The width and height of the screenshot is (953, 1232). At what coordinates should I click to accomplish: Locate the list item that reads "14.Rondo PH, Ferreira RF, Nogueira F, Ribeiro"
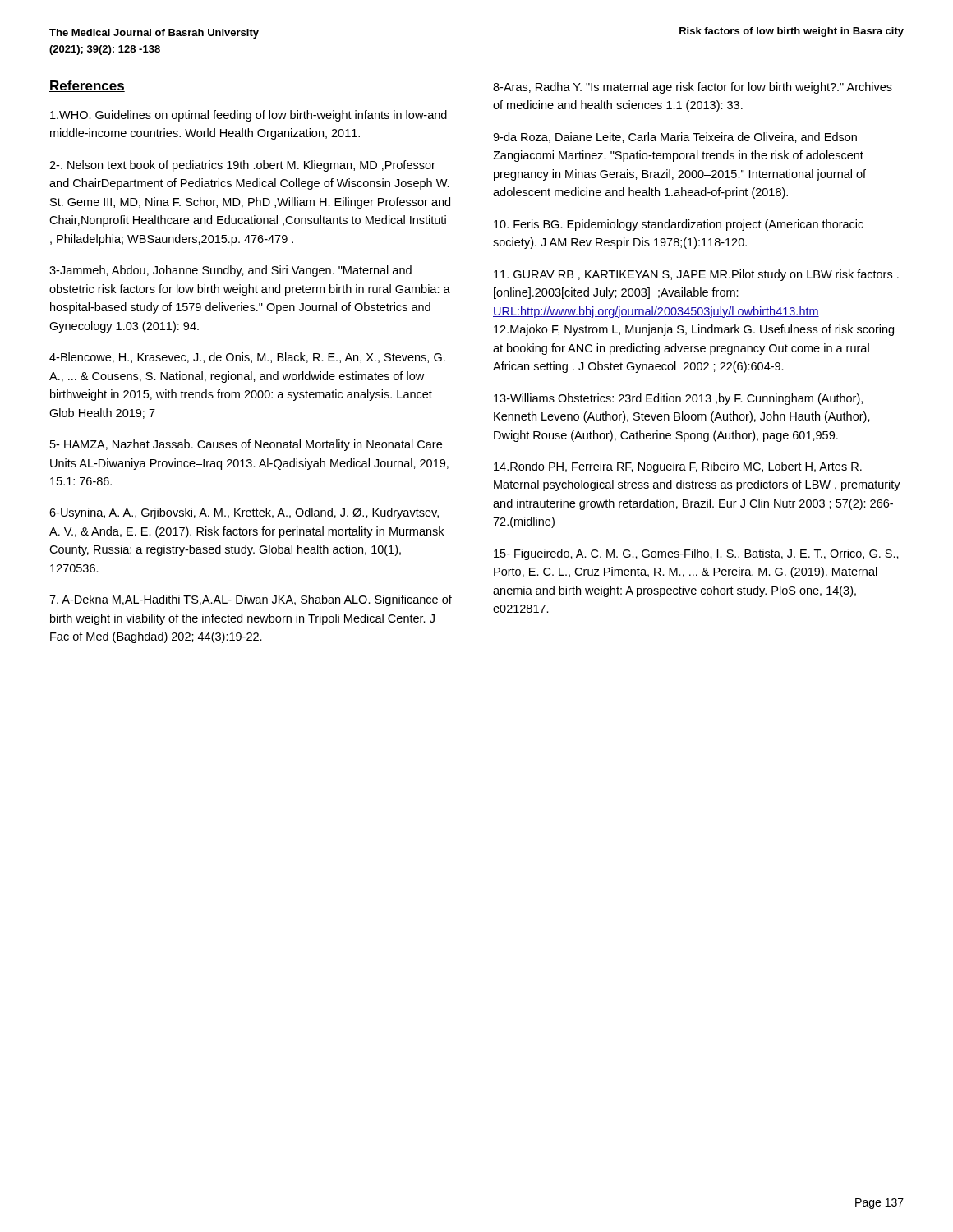697,494
